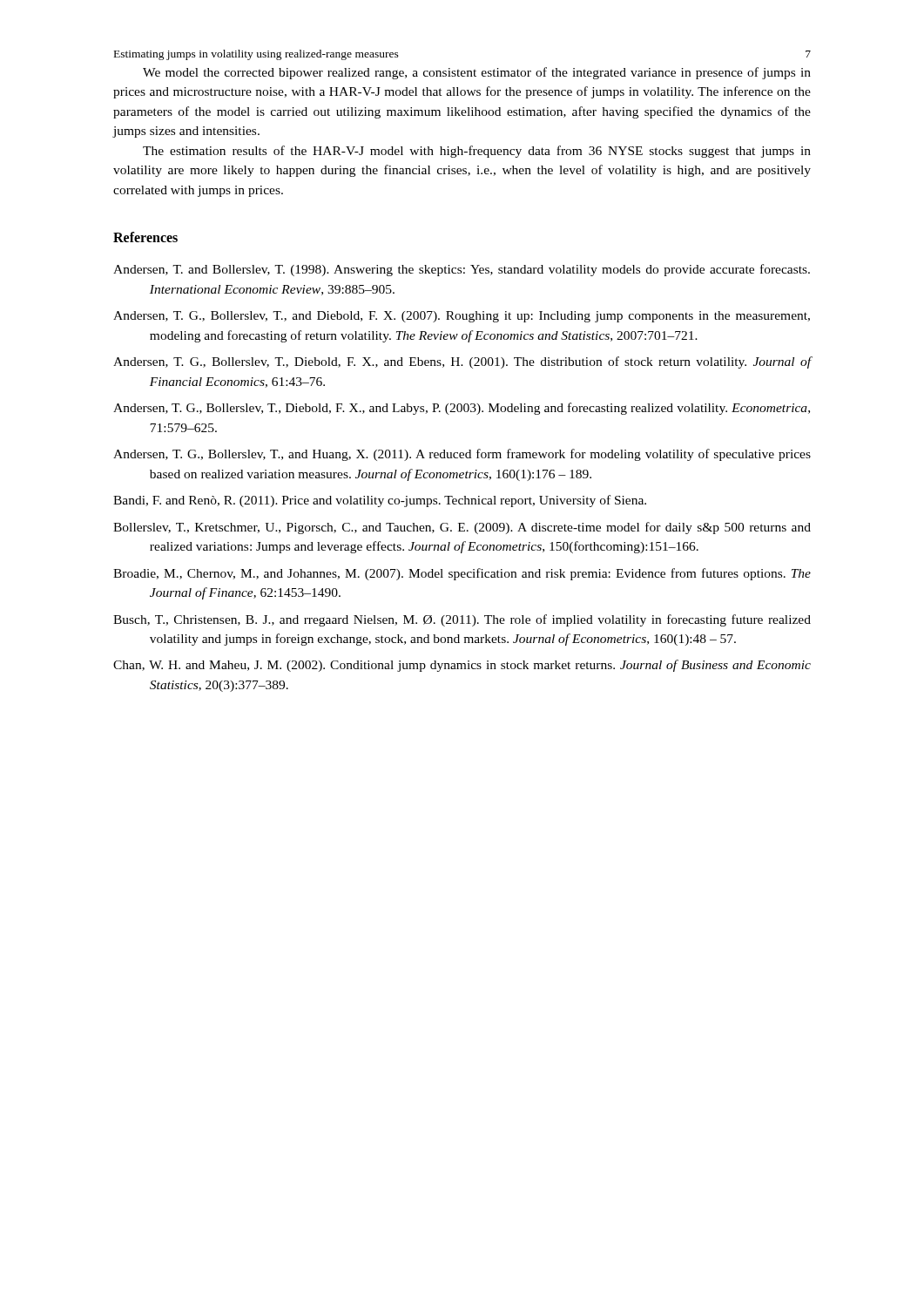This screenshot has height=1307, width=924.
Task: Navigate to the passage starting "Bandi, F. and"
Action: [x=380, y=500]
